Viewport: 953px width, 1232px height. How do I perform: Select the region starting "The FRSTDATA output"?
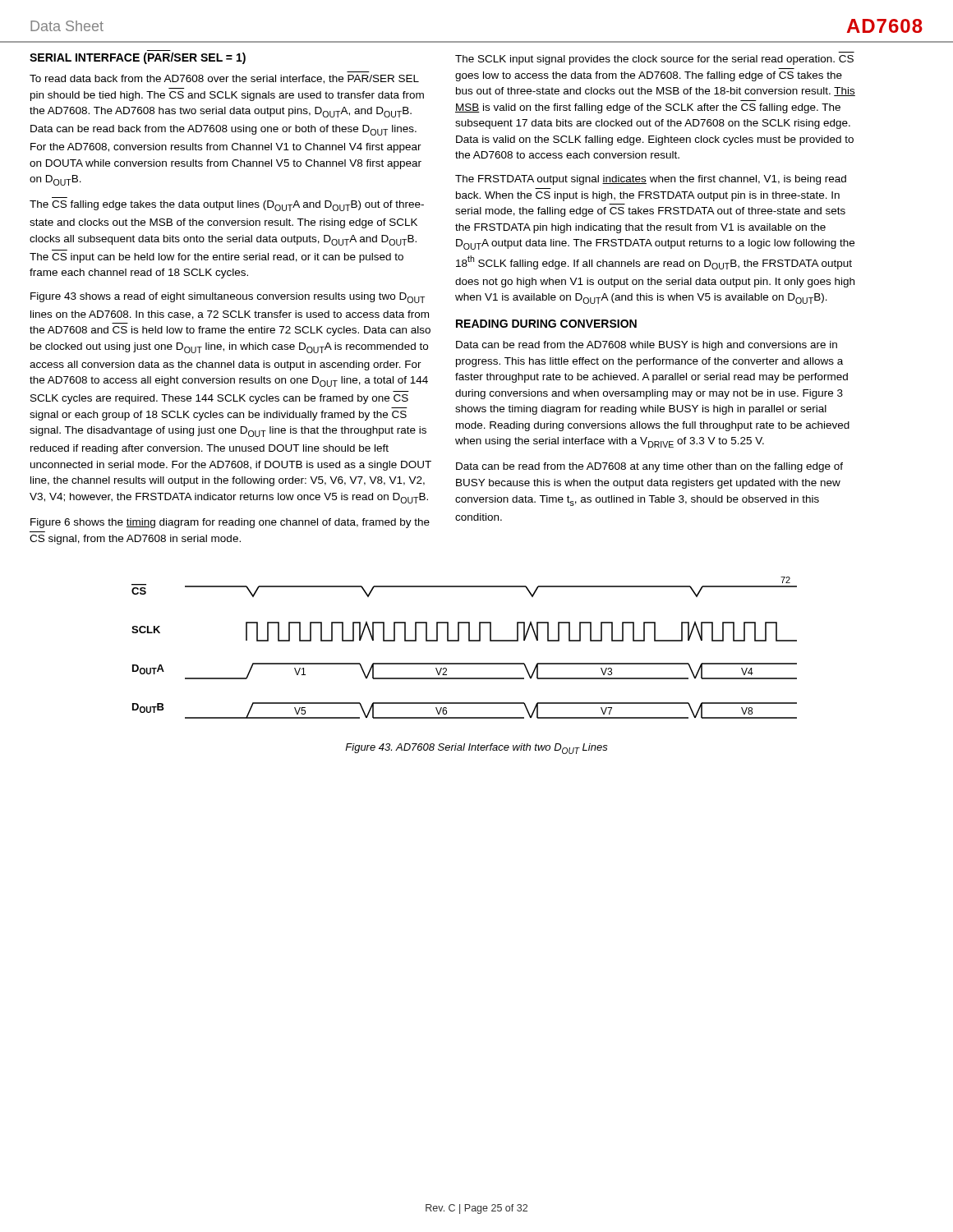[x=656, y=239]
